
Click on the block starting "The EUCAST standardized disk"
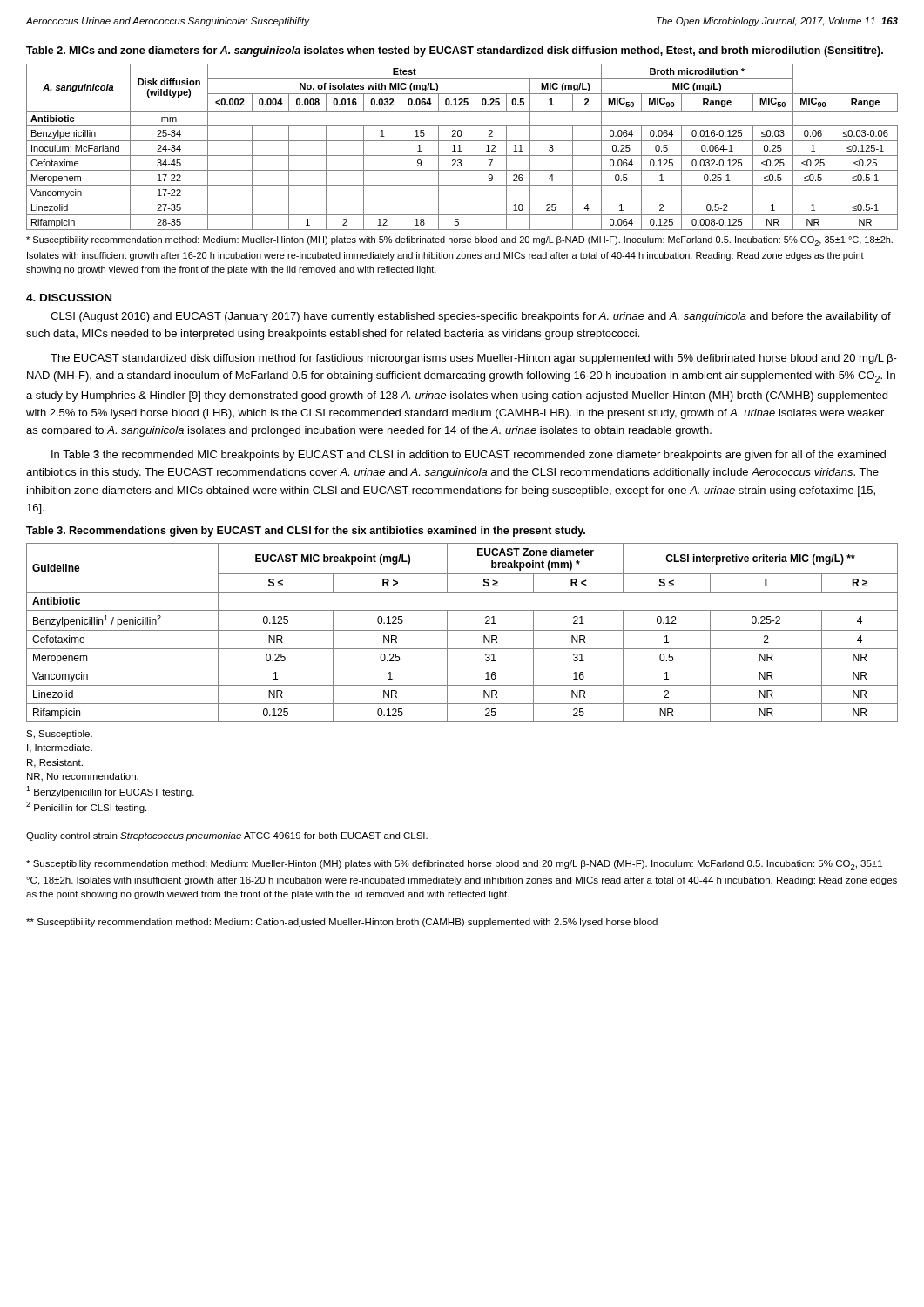462,394
